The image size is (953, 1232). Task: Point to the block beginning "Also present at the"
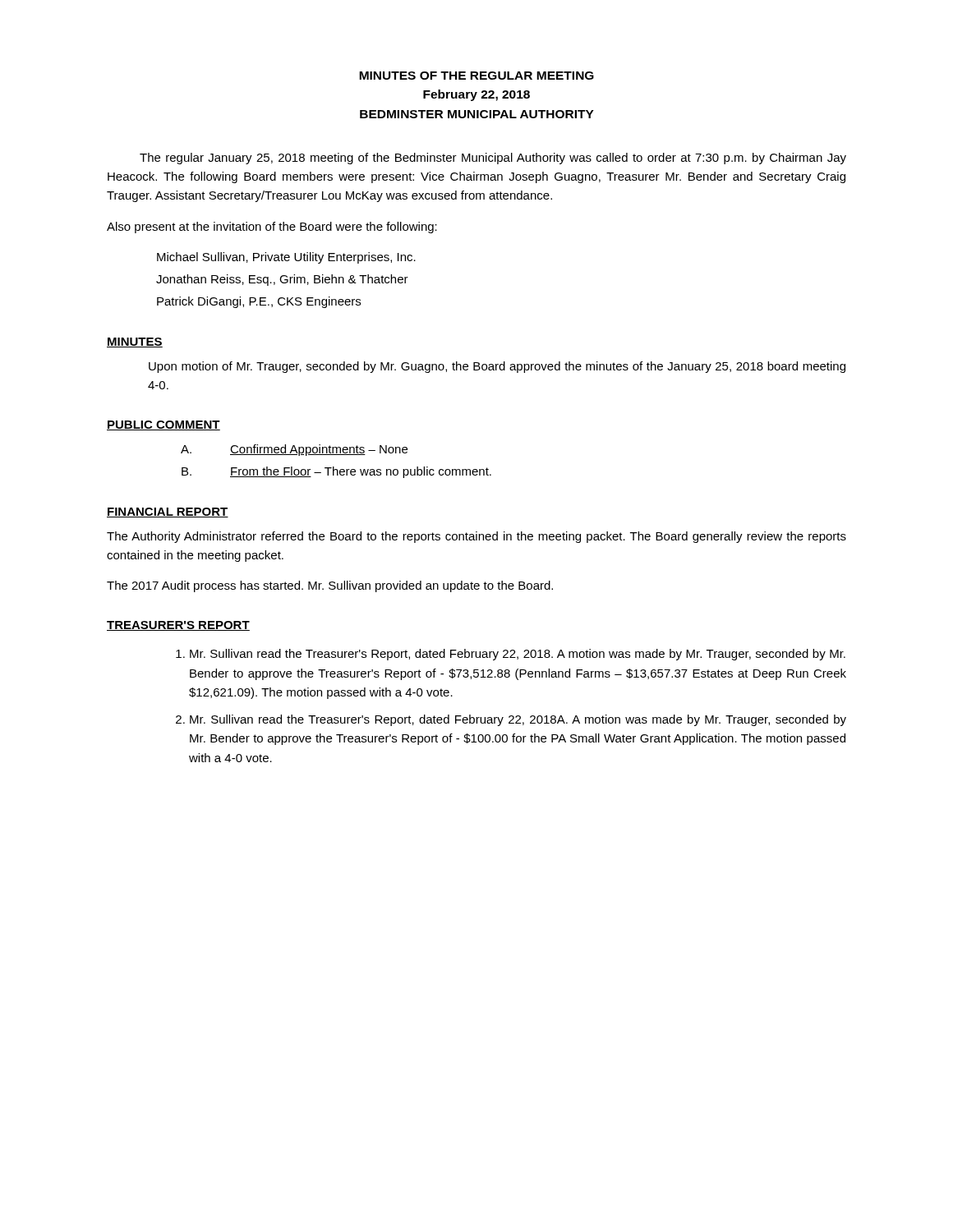[272, 226]
